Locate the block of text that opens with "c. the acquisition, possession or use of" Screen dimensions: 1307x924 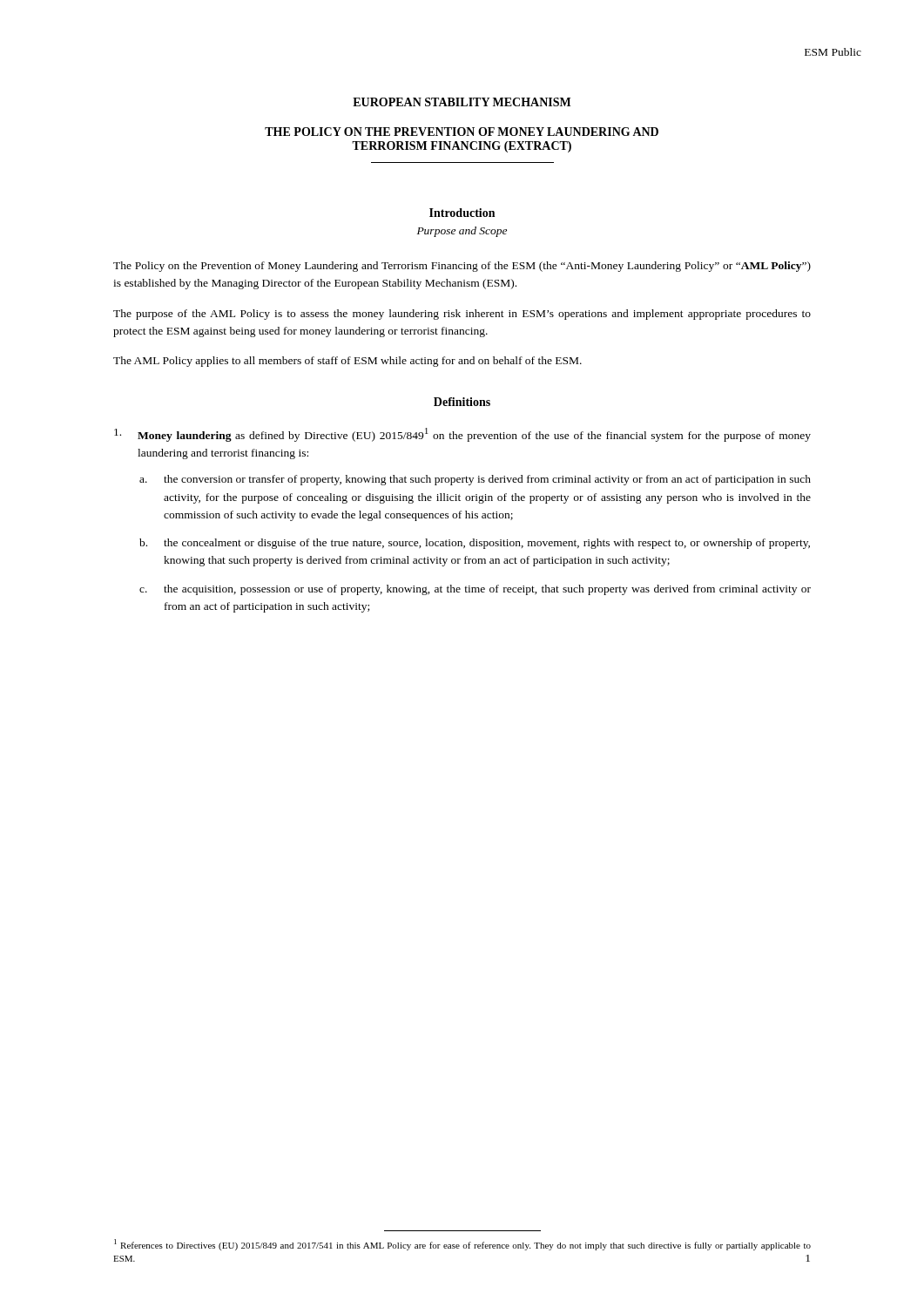tap(475, 598)
